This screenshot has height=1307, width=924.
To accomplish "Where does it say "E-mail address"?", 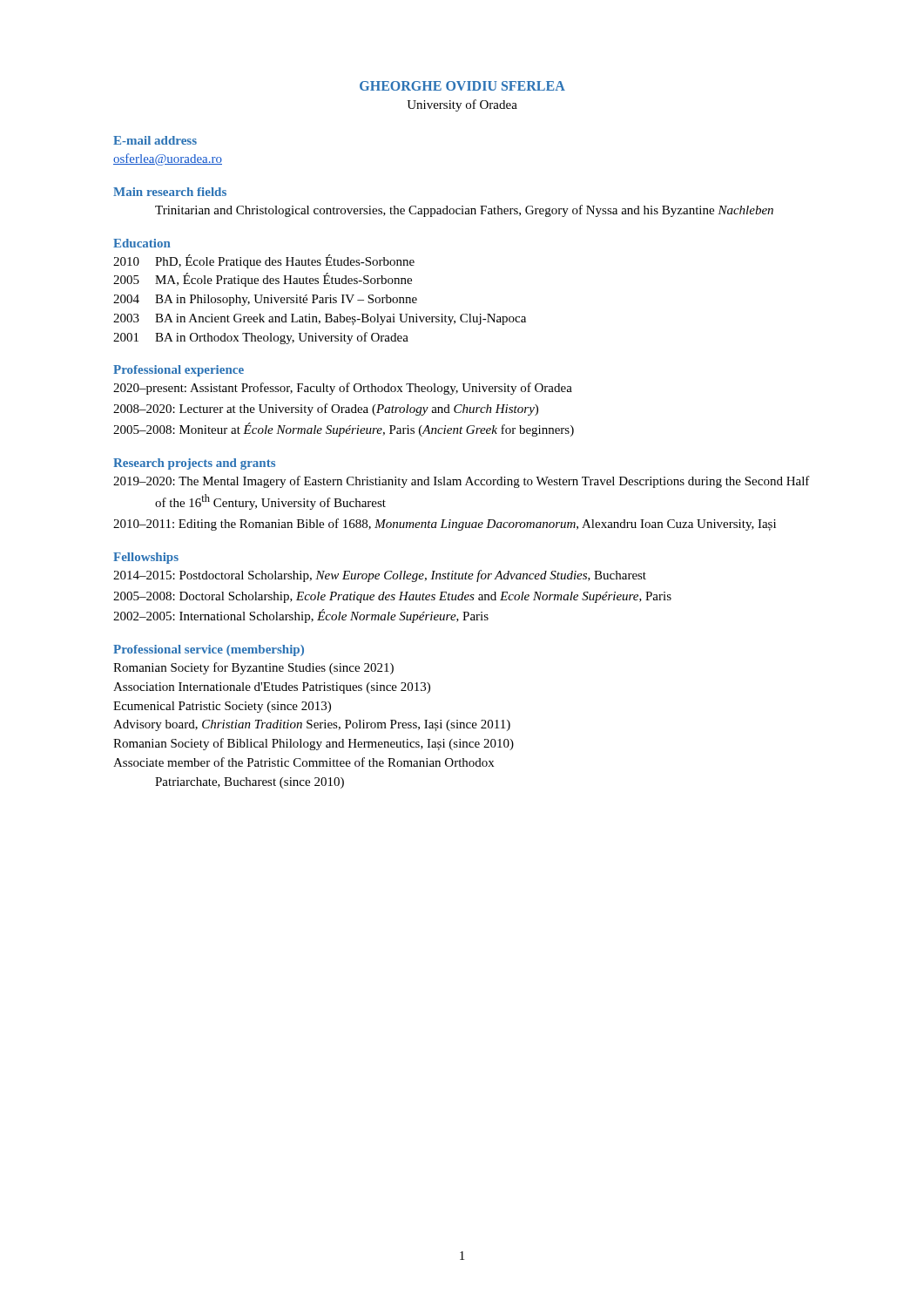I will tap(155, 140).
